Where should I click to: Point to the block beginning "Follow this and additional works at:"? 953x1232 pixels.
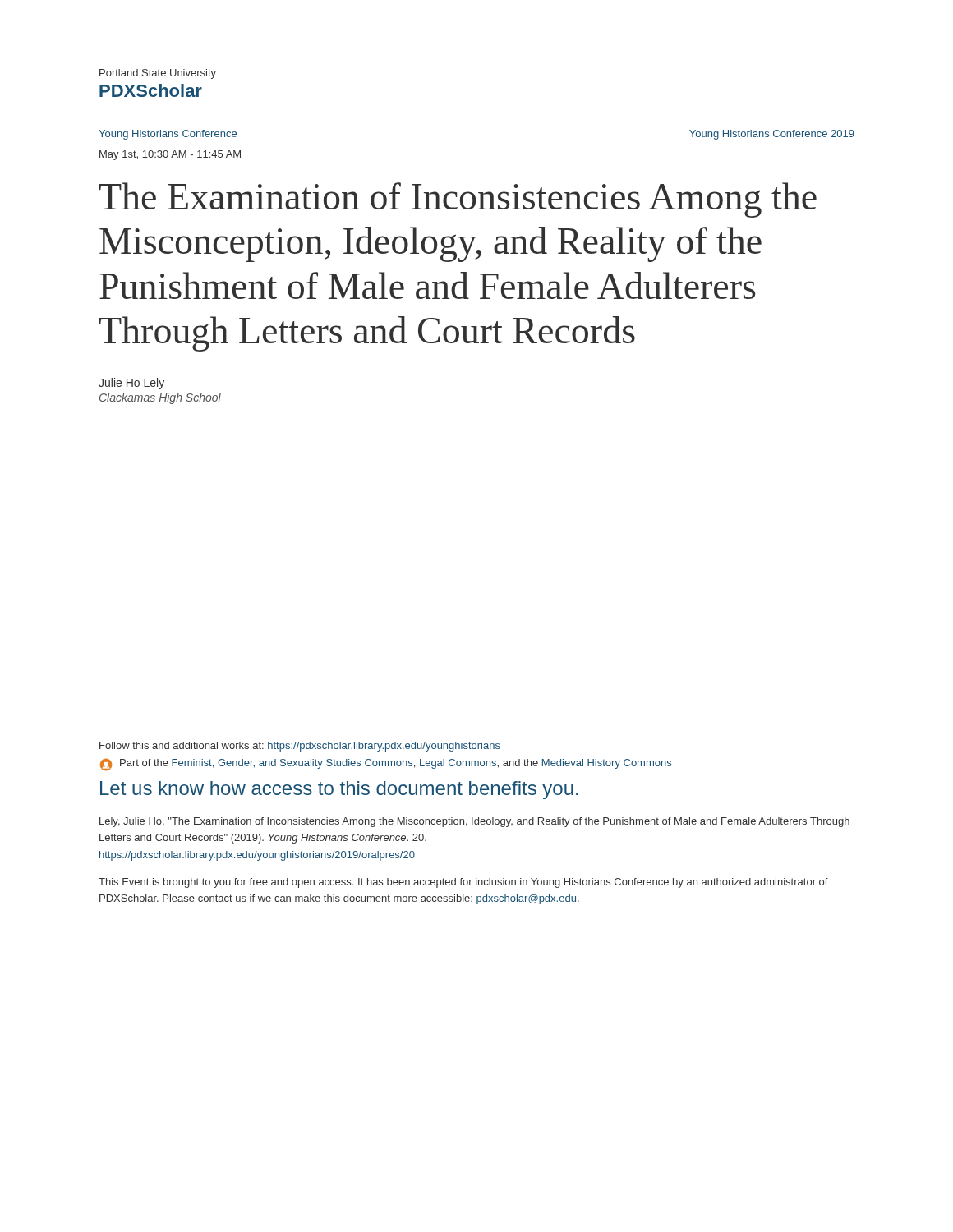299,745
